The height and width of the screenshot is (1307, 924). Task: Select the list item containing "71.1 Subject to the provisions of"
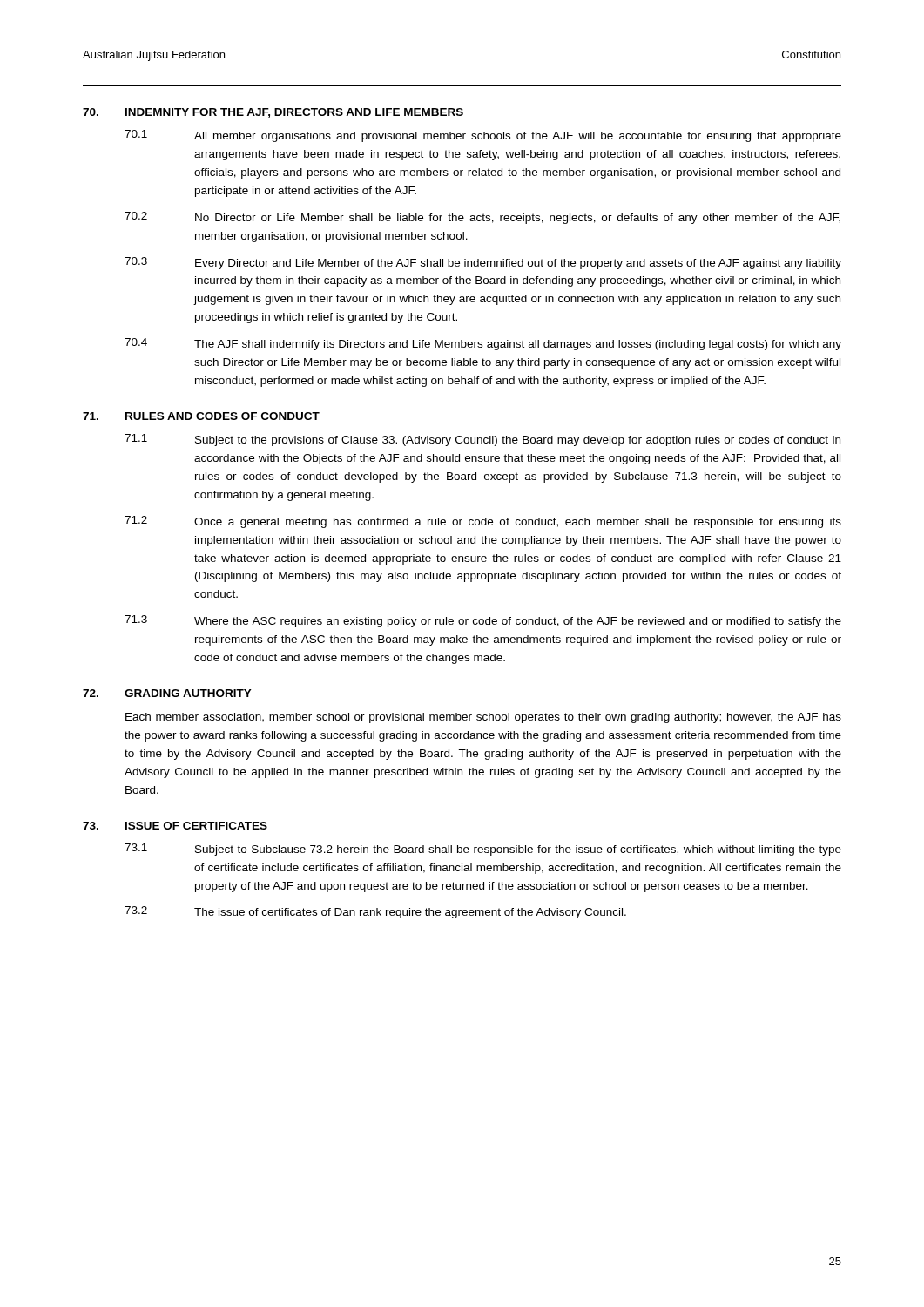coord(462,468)
